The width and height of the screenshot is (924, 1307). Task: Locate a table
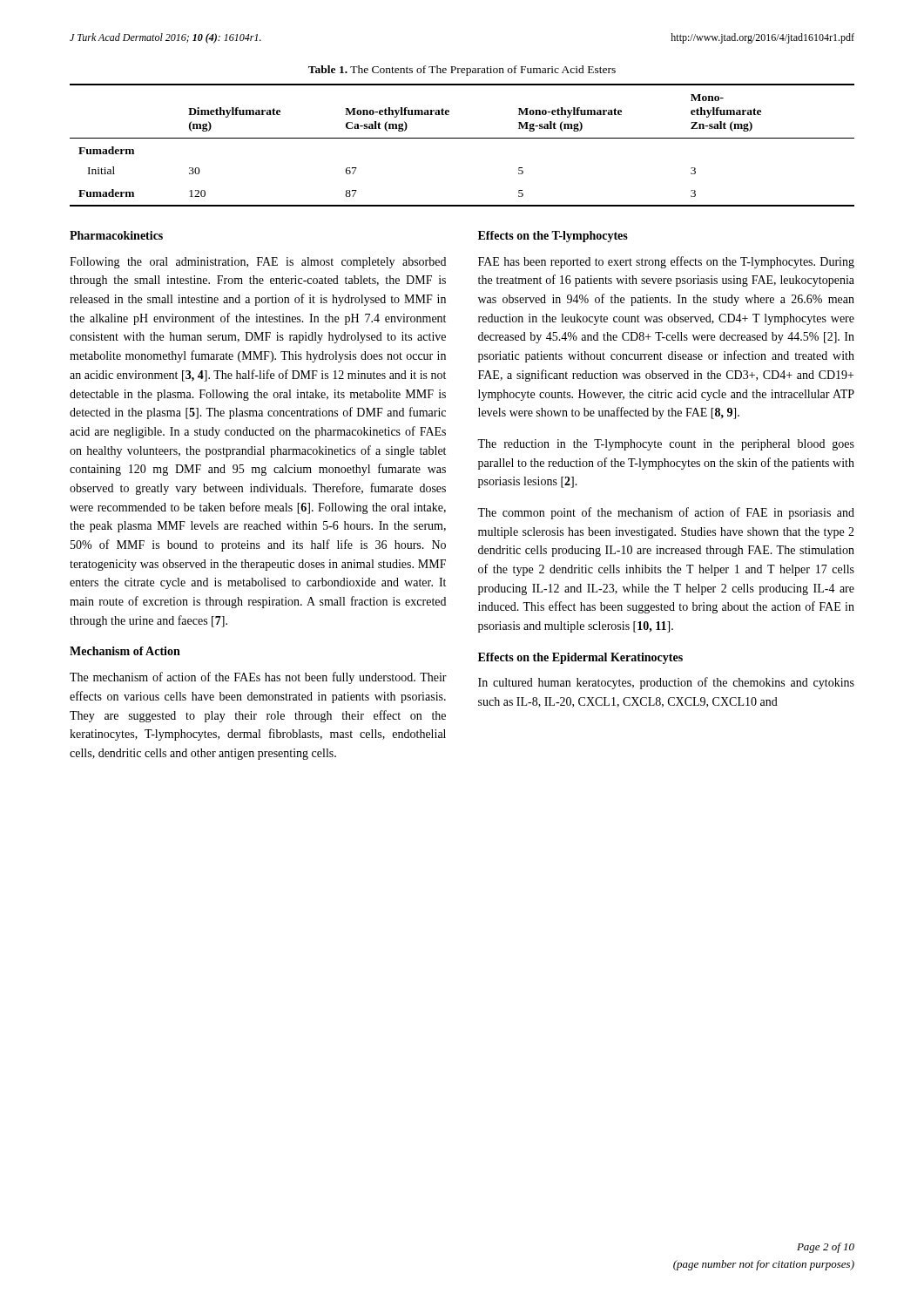point(462,145)
